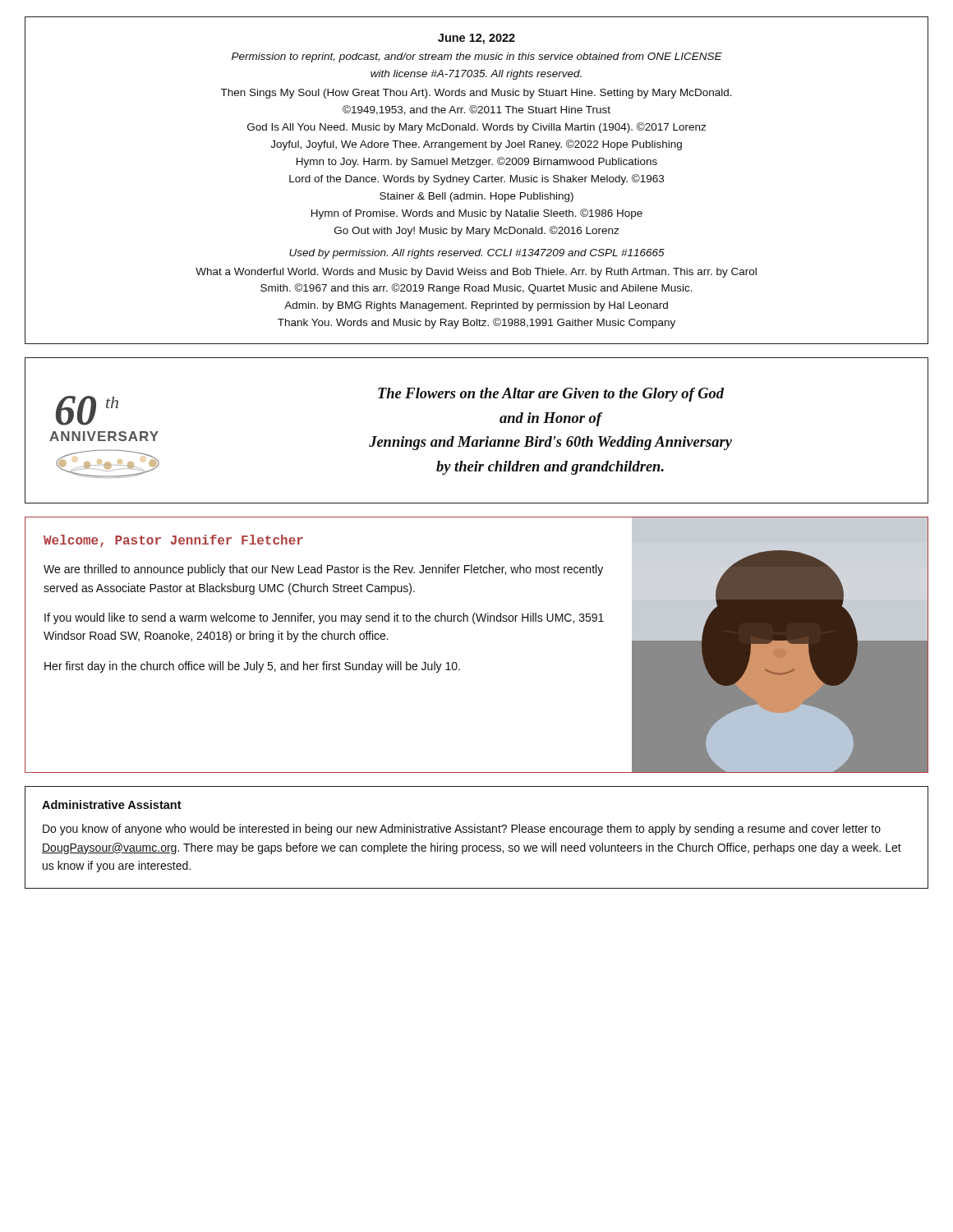Click where it says "Administrative Assistant"
Screen dimensions: 1232x953
[112, 805]
